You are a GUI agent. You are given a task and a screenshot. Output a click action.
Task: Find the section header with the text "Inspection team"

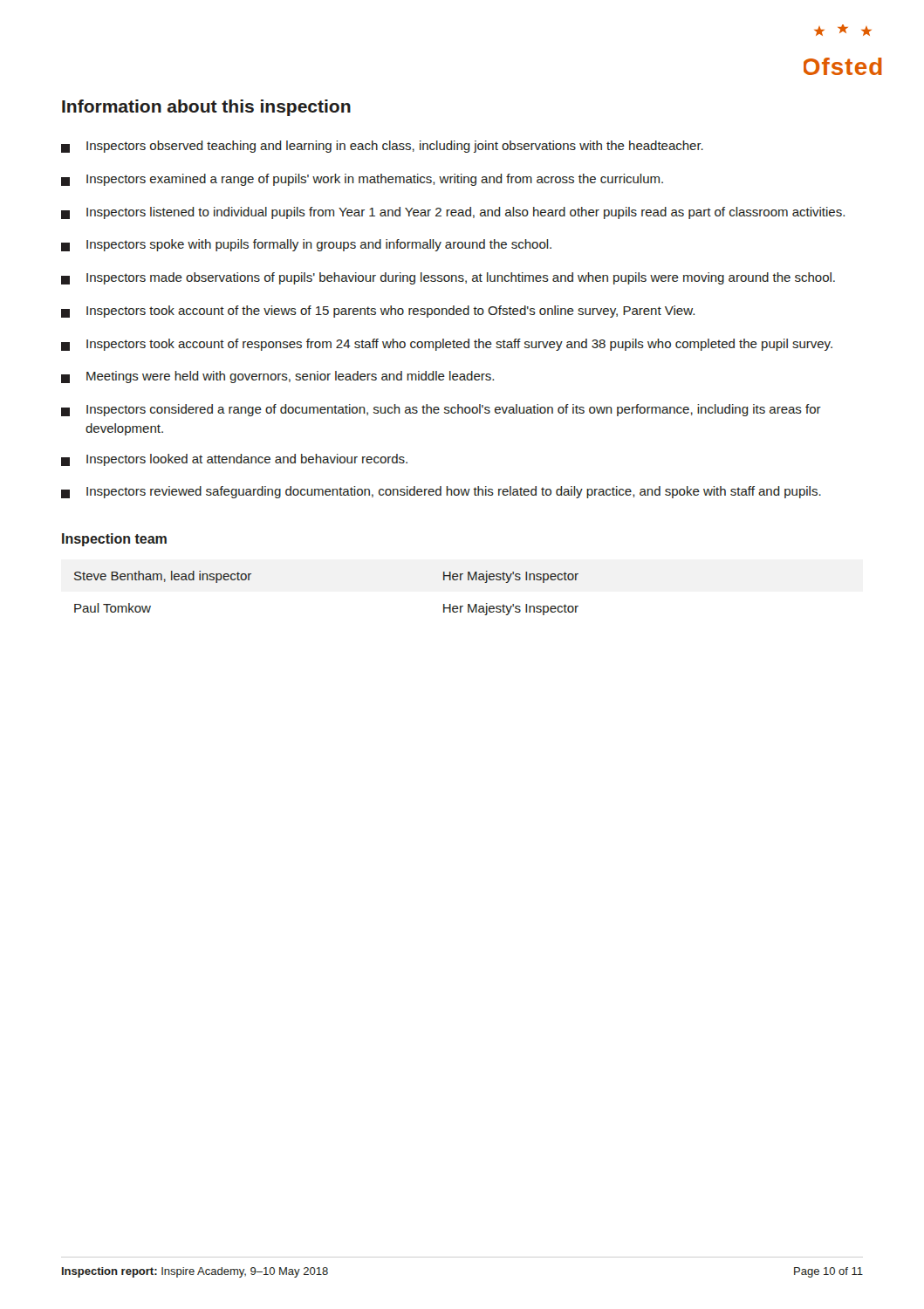[114, 539]
